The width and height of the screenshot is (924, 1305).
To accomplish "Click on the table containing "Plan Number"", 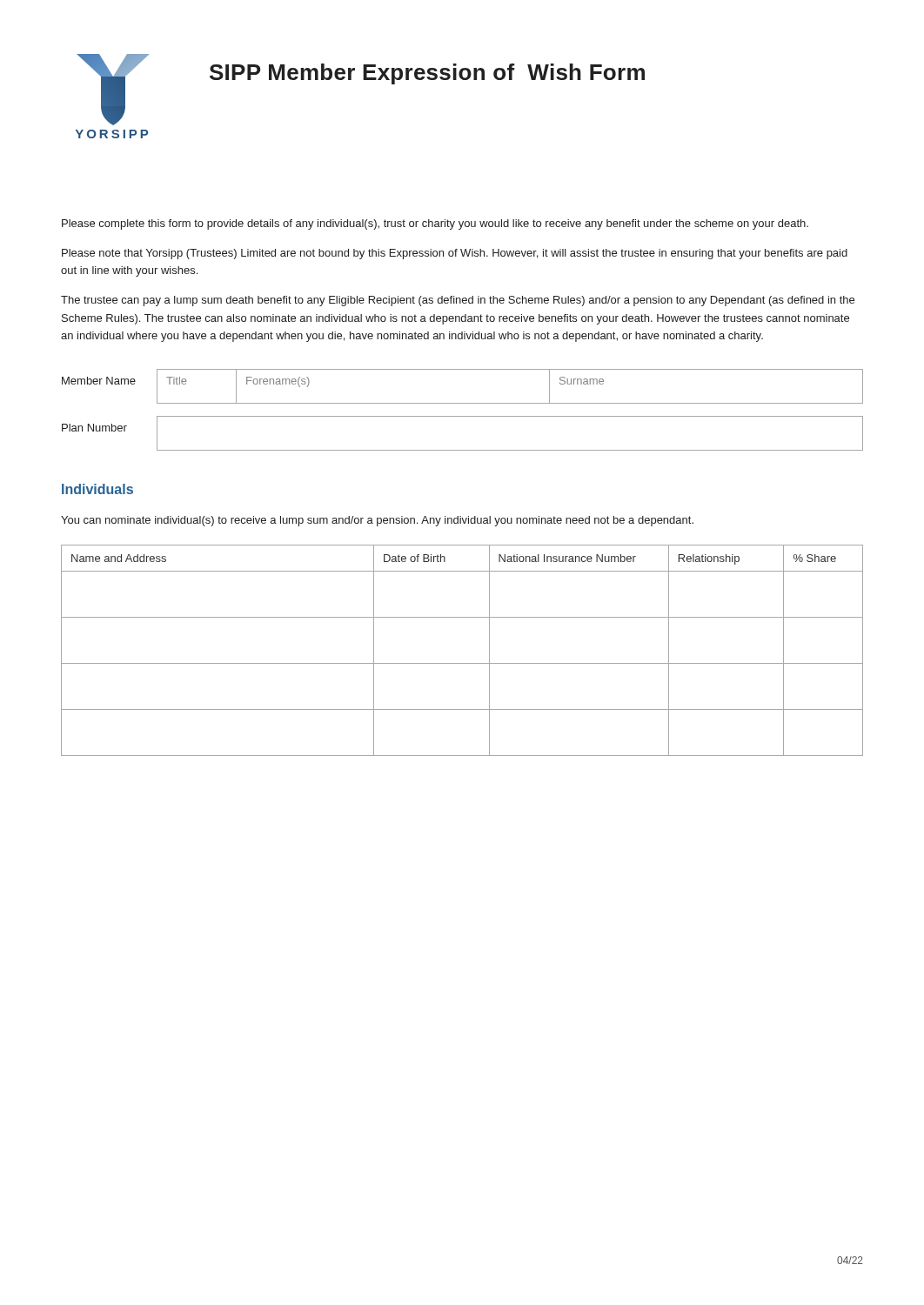I will tap(462, 433).
